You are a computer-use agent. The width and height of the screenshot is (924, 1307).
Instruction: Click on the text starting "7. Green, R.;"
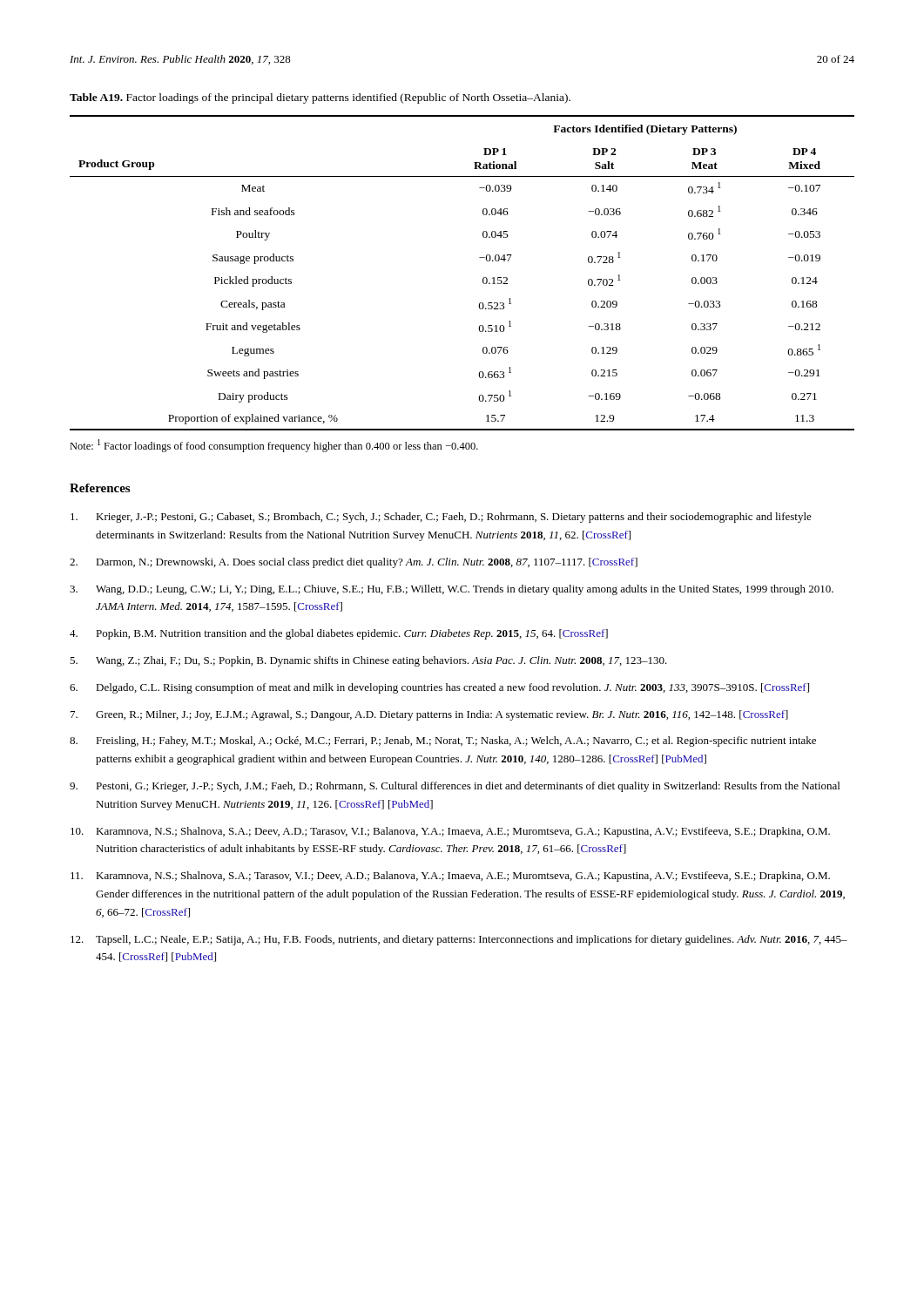coord(462,714)
